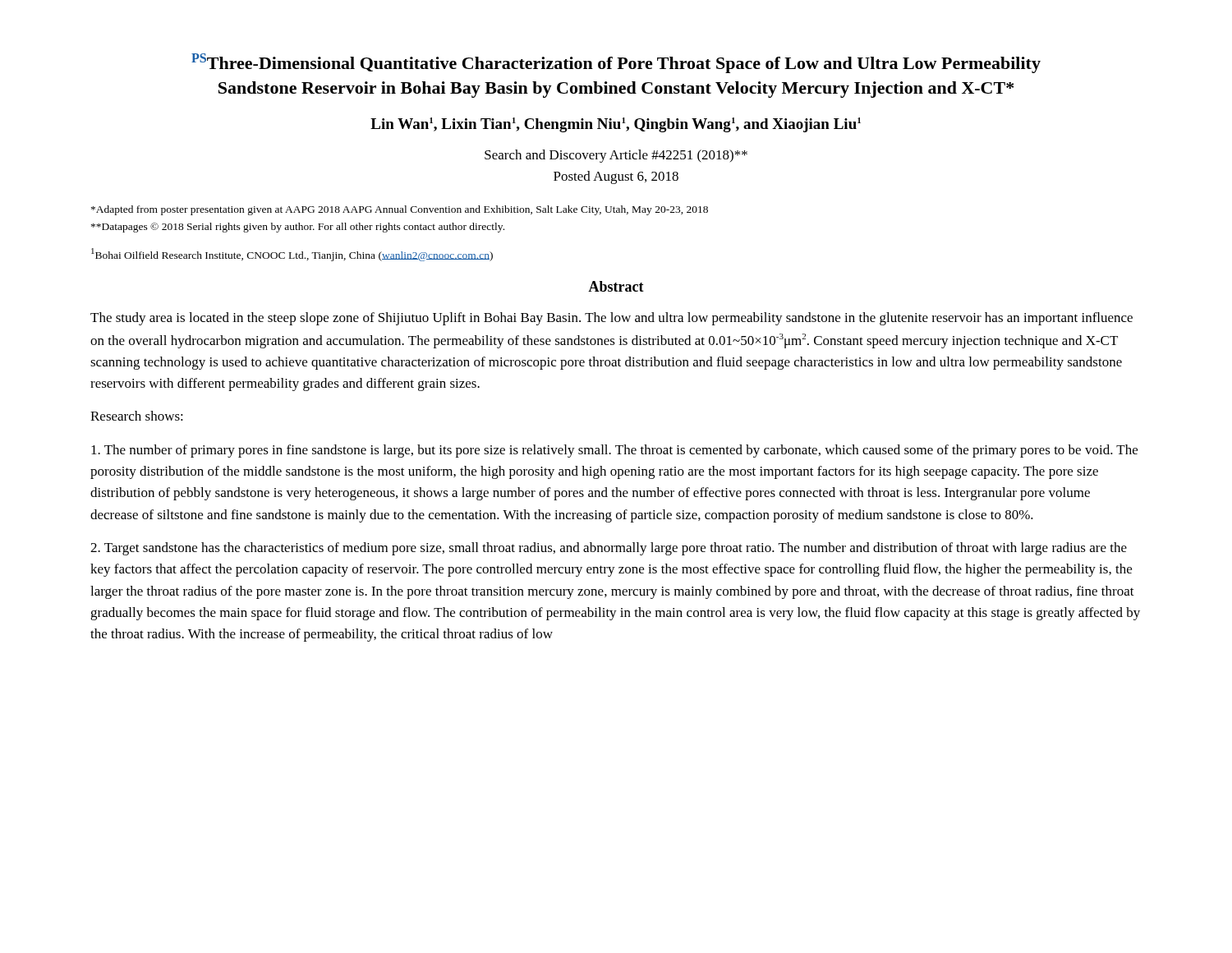Select the title that reads "PSThree-Dimensional Quantitative Characterization of Pore"
The image size is (1232, 953).
616,75
